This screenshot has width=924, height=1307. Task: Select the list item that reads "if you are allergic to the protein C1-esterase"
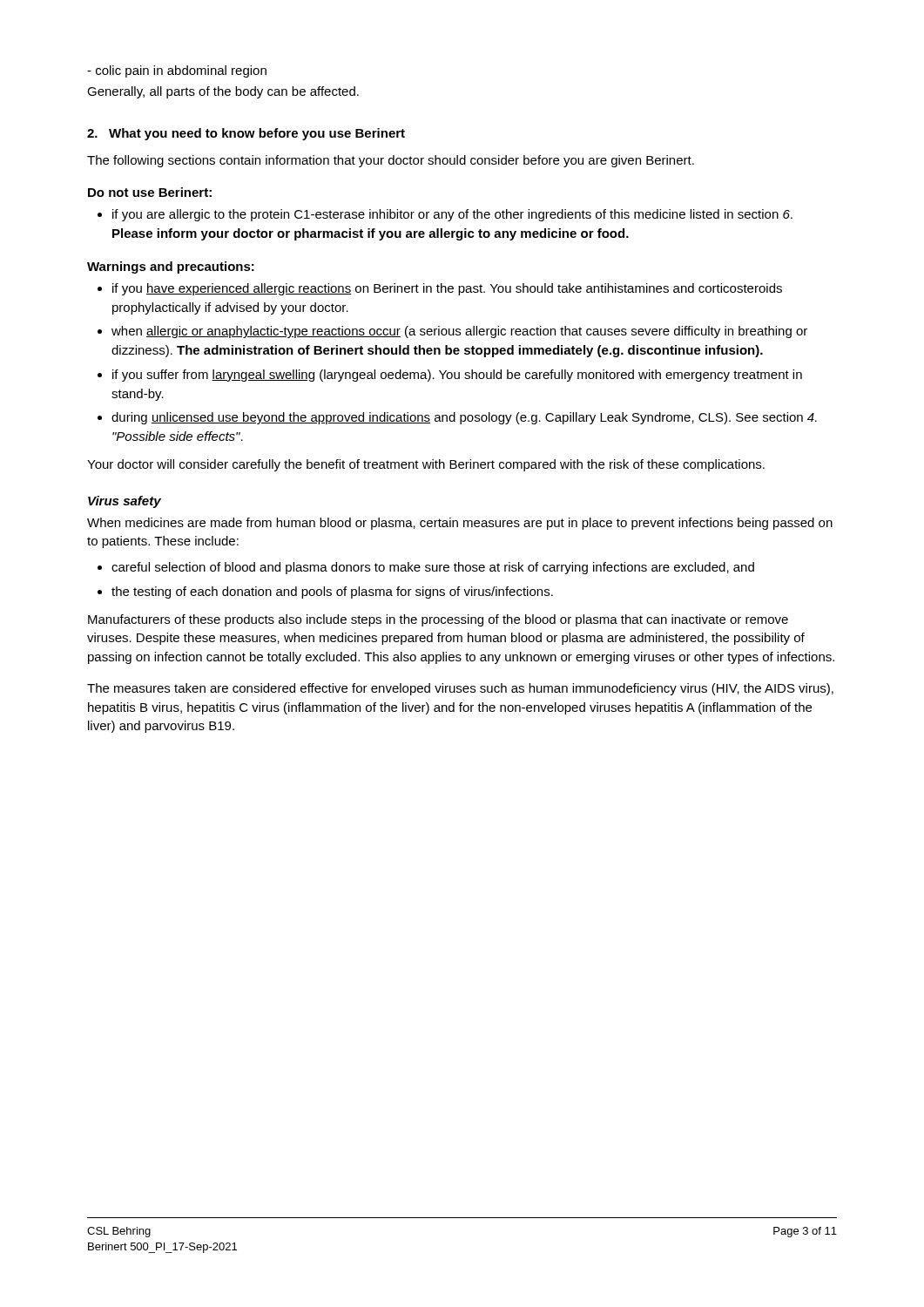pyautogui.click(x=452, y=224)
